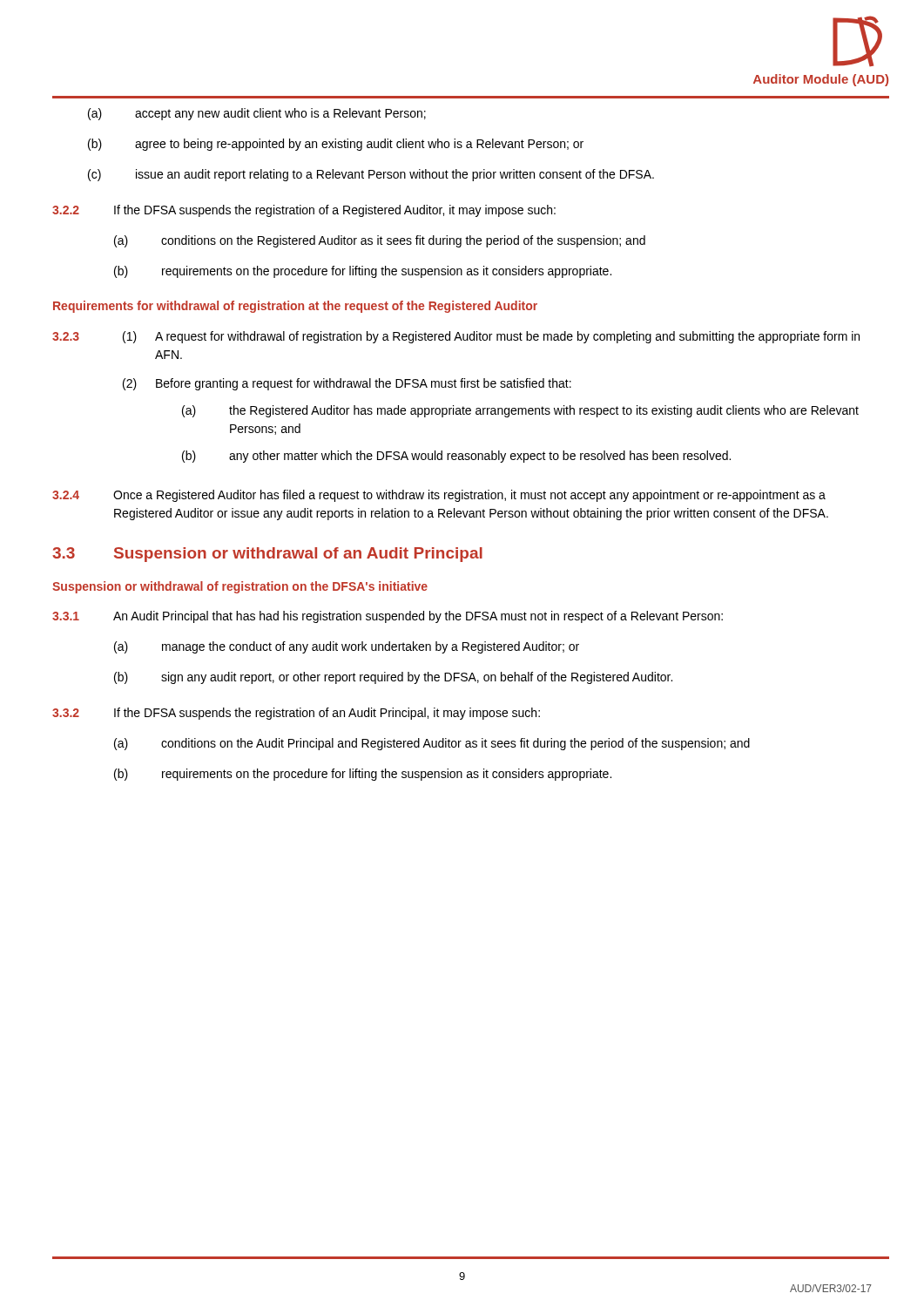Find the block on this page that starts "3.1 An Audit Principal that"
The width and height of the screenshot is (924, 1307).
462,617
